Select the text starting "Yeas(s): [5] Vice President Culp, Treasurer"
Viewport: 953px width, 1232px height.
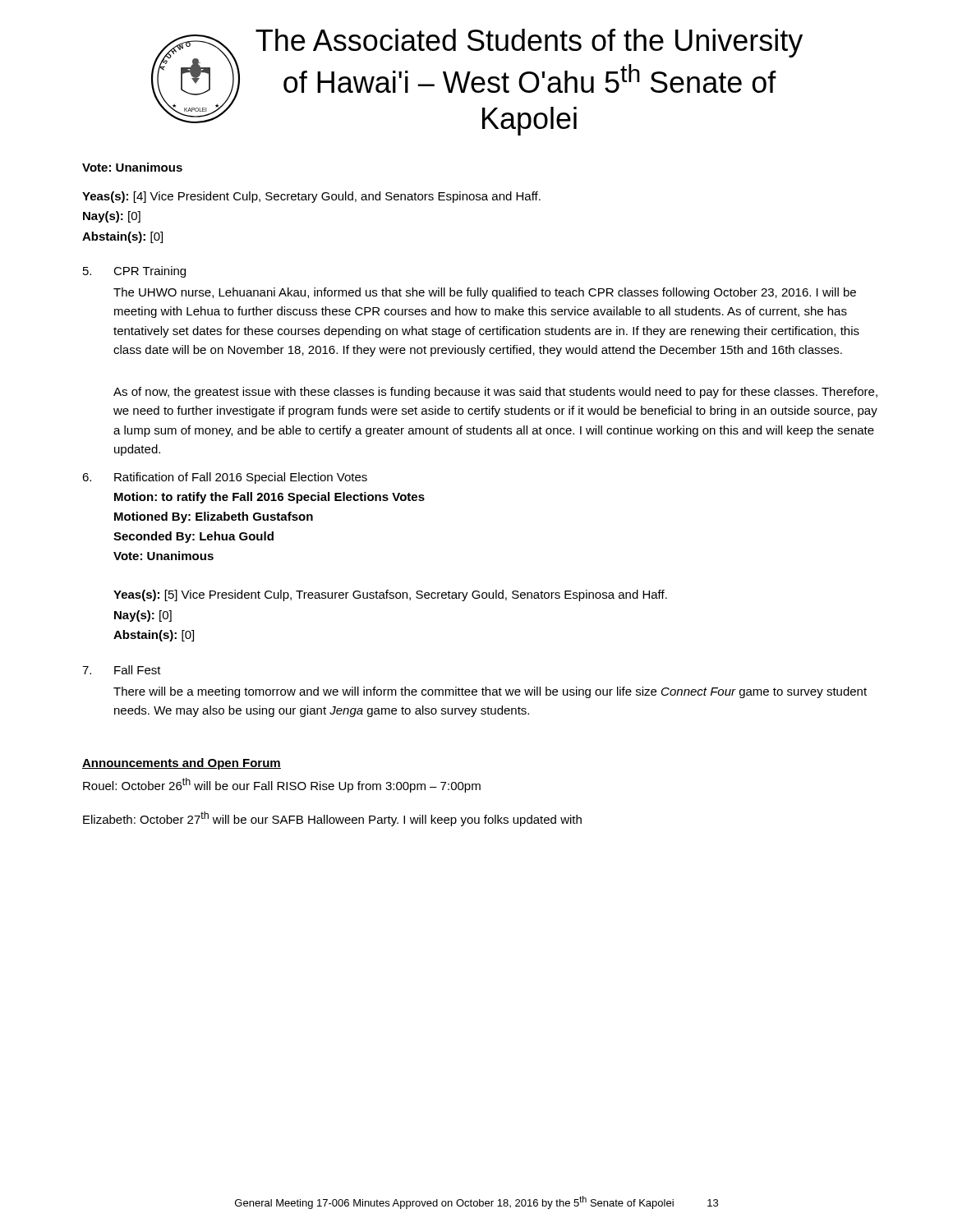coord(390,595)
